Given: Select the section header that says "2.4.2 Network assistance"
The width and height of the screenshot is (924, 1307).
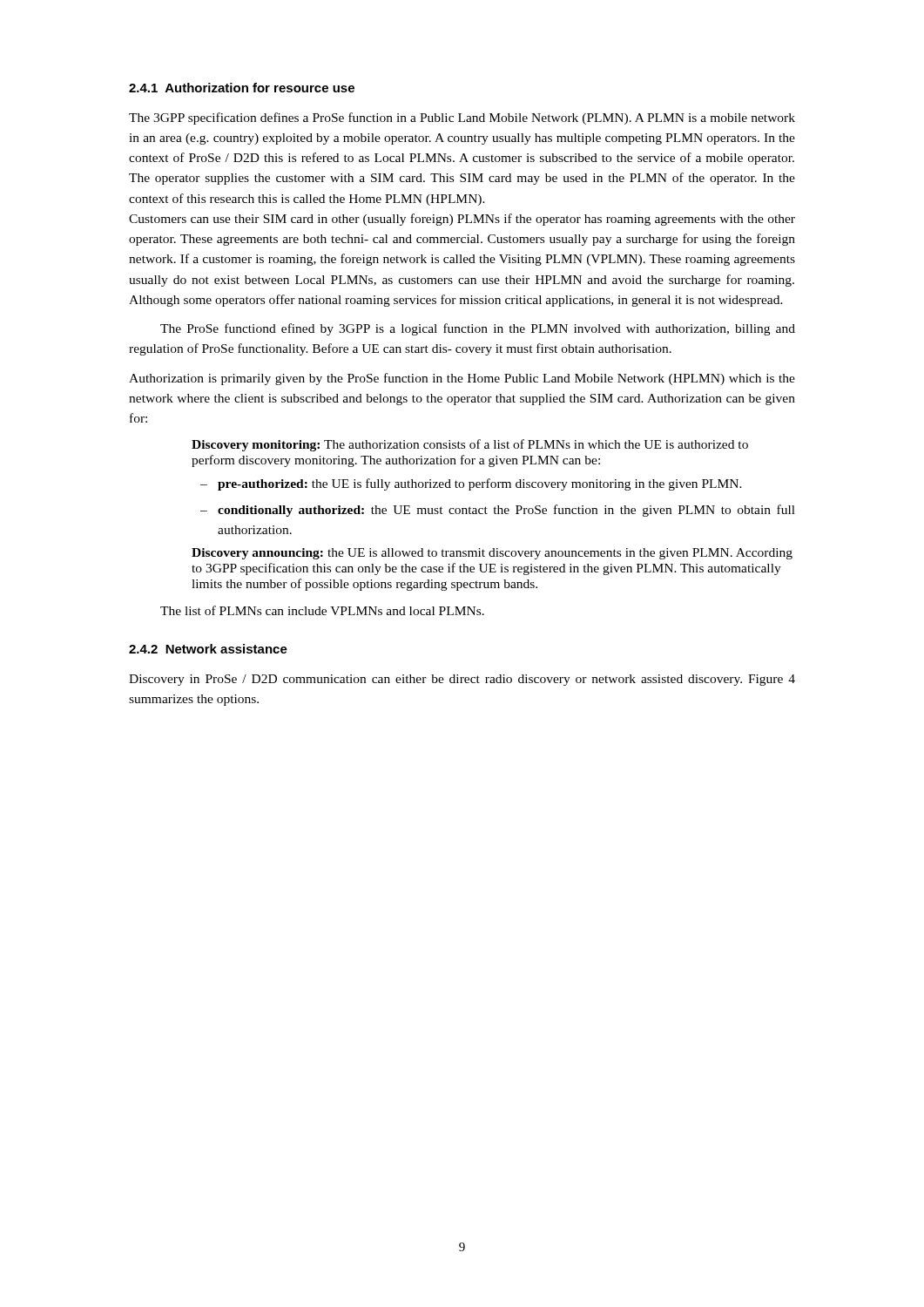Looking at the screenshot, I should [x=208, y=649].
